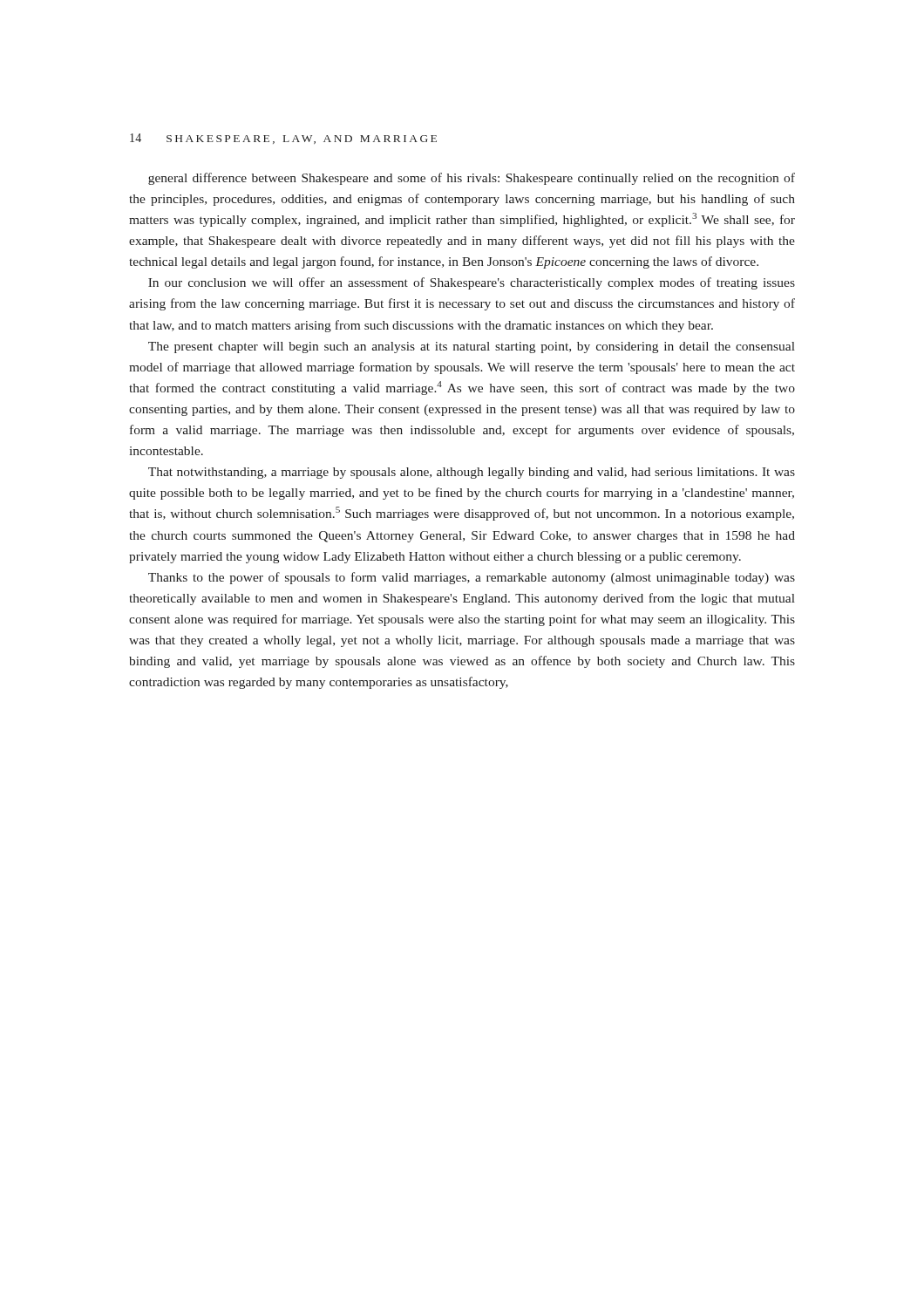
Task: Navigate to the text starting "In our conclusion we will offer"
Action: click(462, 304)
